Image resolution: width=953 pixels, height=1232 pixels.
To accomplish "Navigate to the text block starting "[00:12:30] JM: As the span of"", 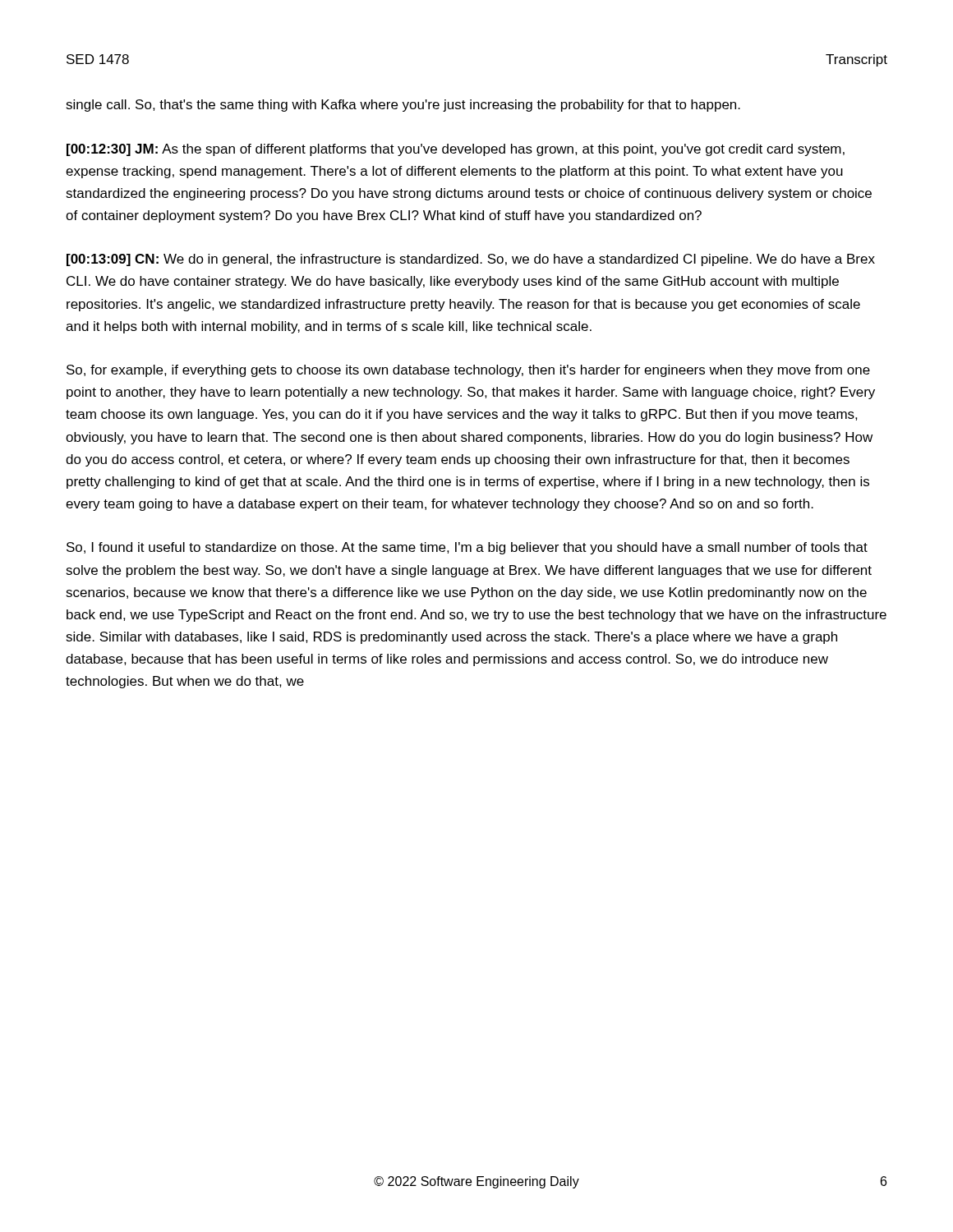I will tap(469, 182).
